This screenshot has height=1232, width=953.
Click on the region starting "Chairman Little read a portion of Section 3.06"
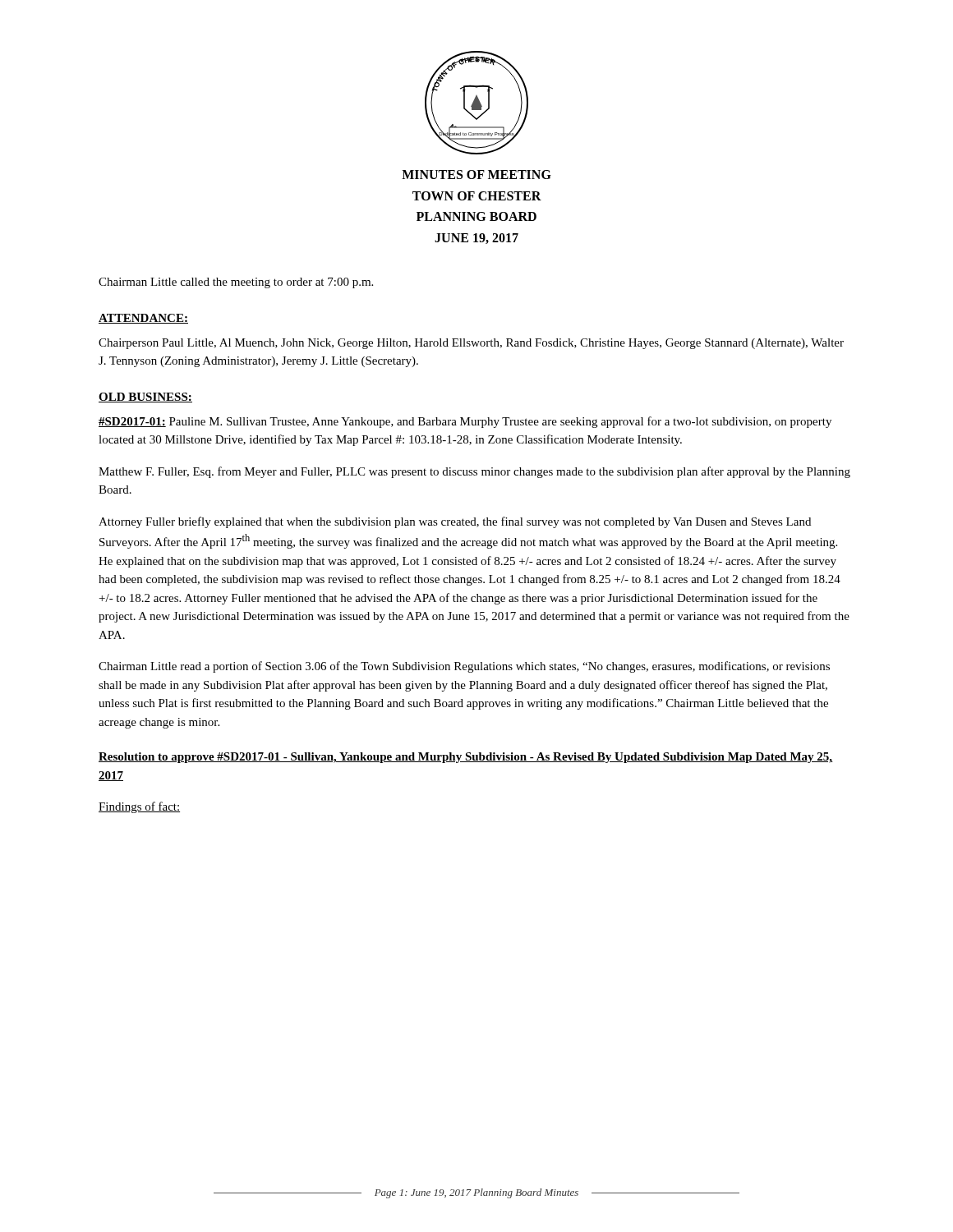(x=464, y=694)
